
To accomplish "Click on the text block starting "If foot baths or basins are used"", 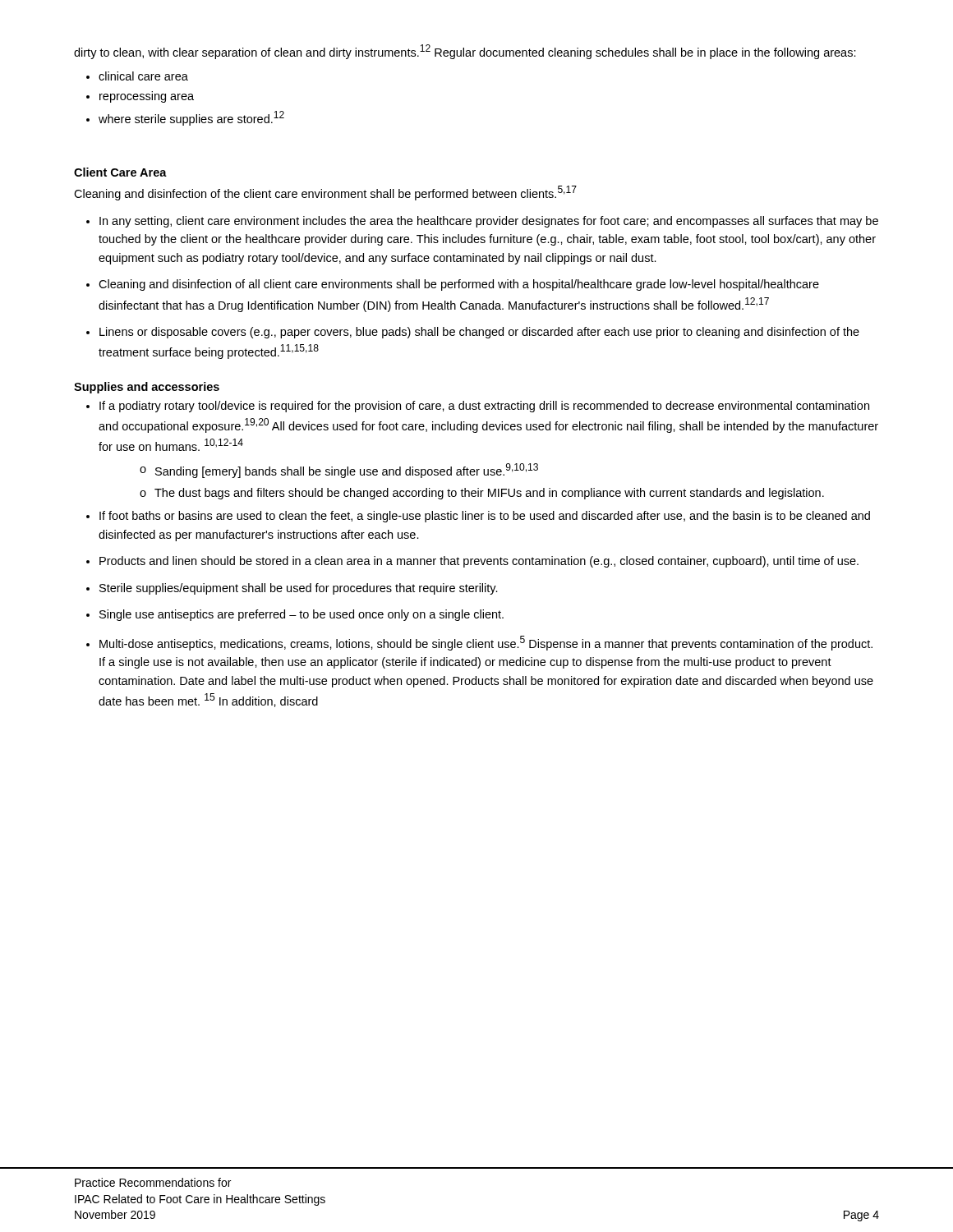I will coord(489,526).
